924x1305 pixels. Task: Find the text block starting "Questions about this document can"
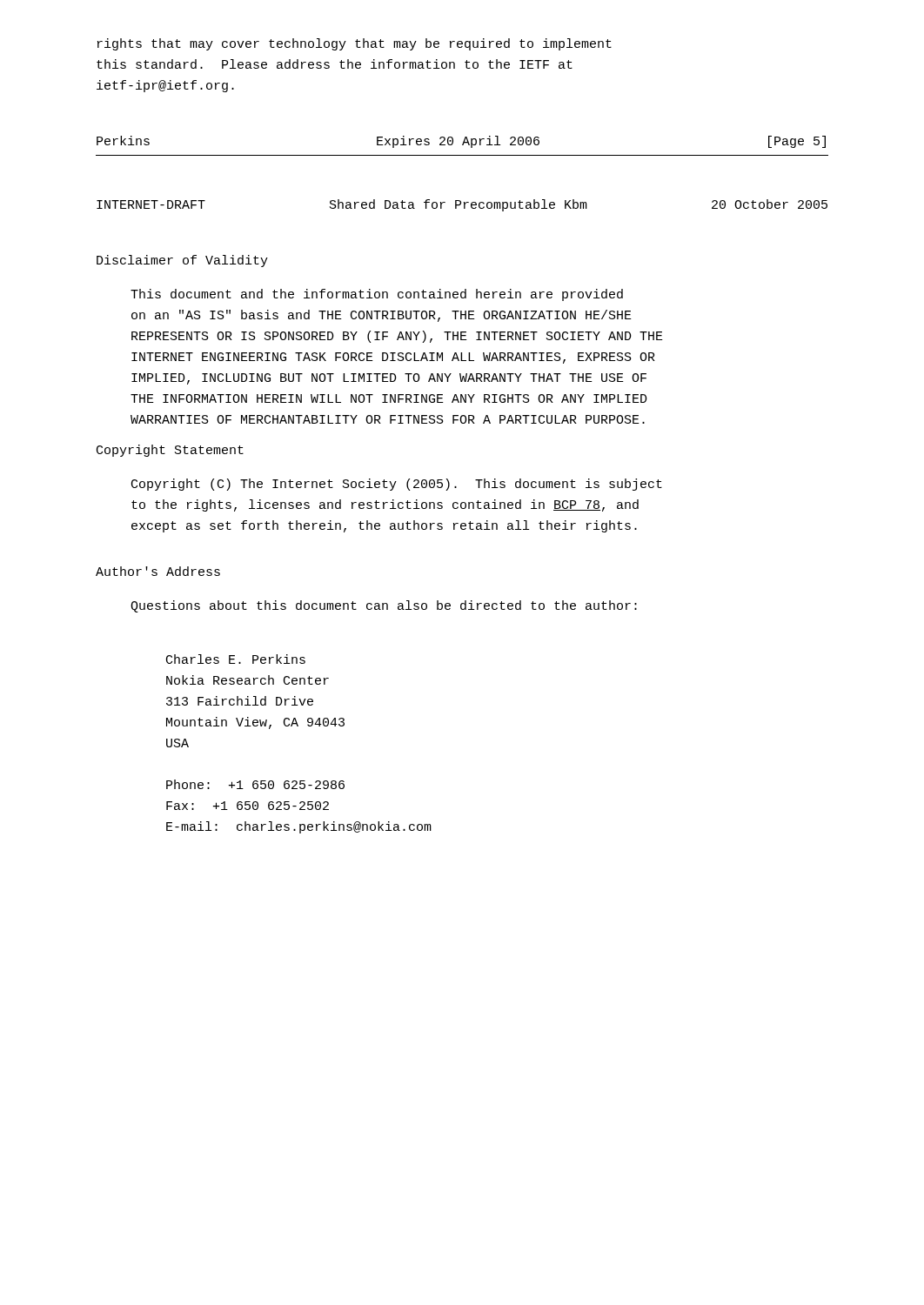click(x=385, y=607)
